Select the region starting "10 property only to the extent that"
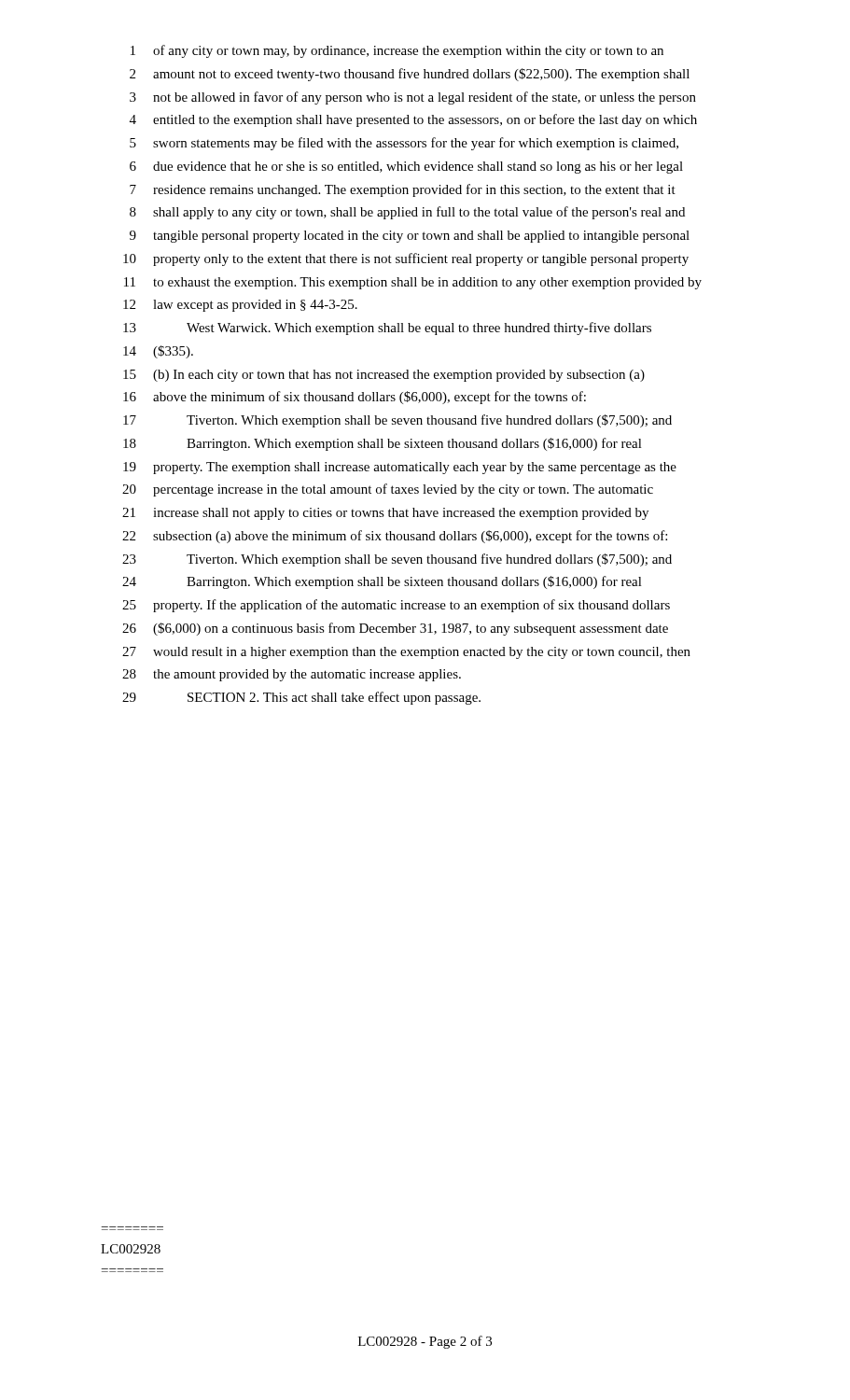The image size is (850, 1400). [442, 259]
